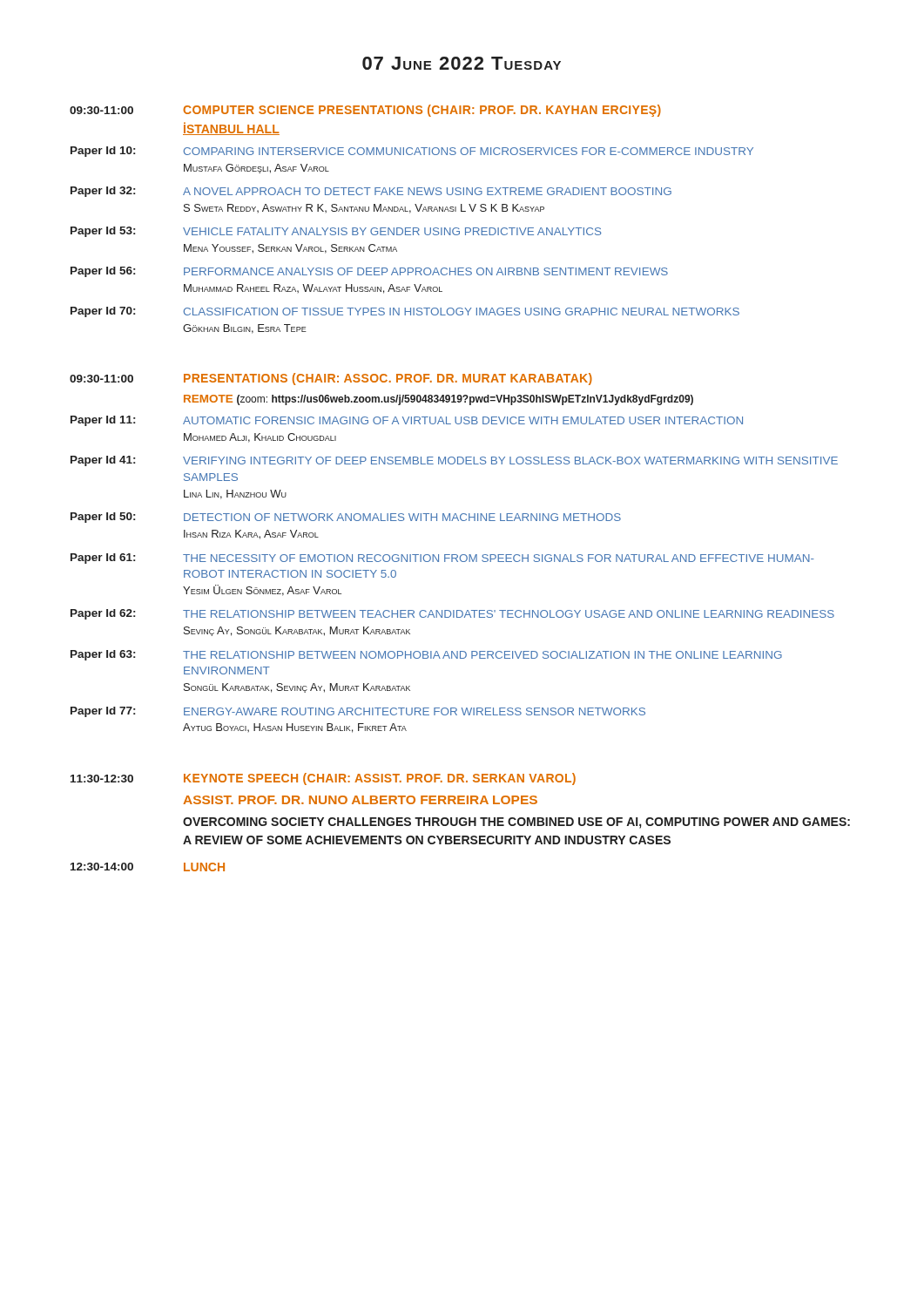Find the text block containing "Overcoming society challenges through the"
Image resolution: width=924 pixels, height=1307 pixels.
[x=517, y=830]
